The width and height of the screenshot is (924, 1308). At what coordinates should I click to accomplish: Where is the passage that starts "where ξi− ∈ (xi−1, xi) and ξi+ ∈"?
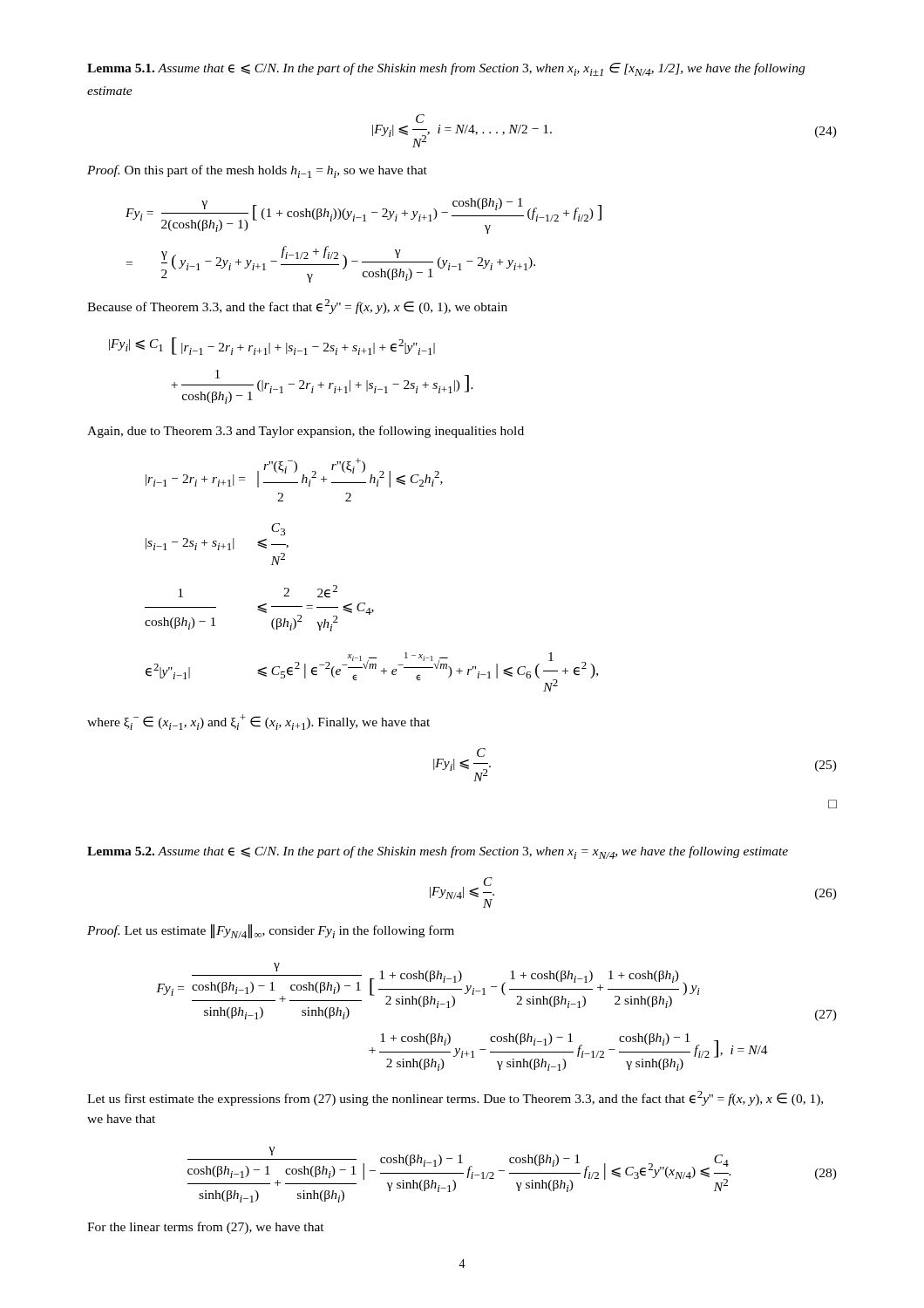pyautogui.click(x=258, y=722)
